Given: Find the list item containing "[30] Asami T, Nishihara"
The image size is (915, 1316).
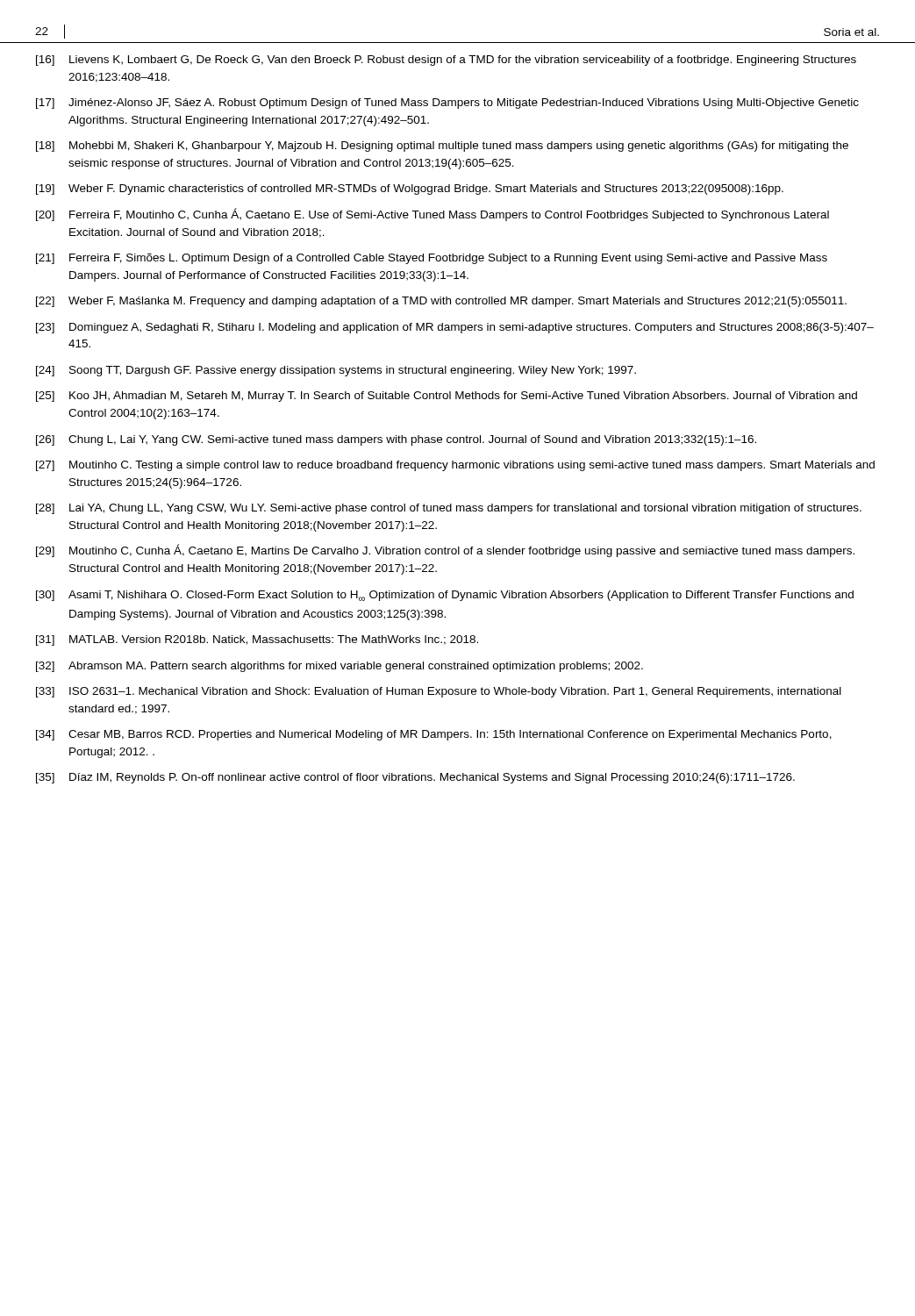Looking at the screenshot, I should (458, 604).
